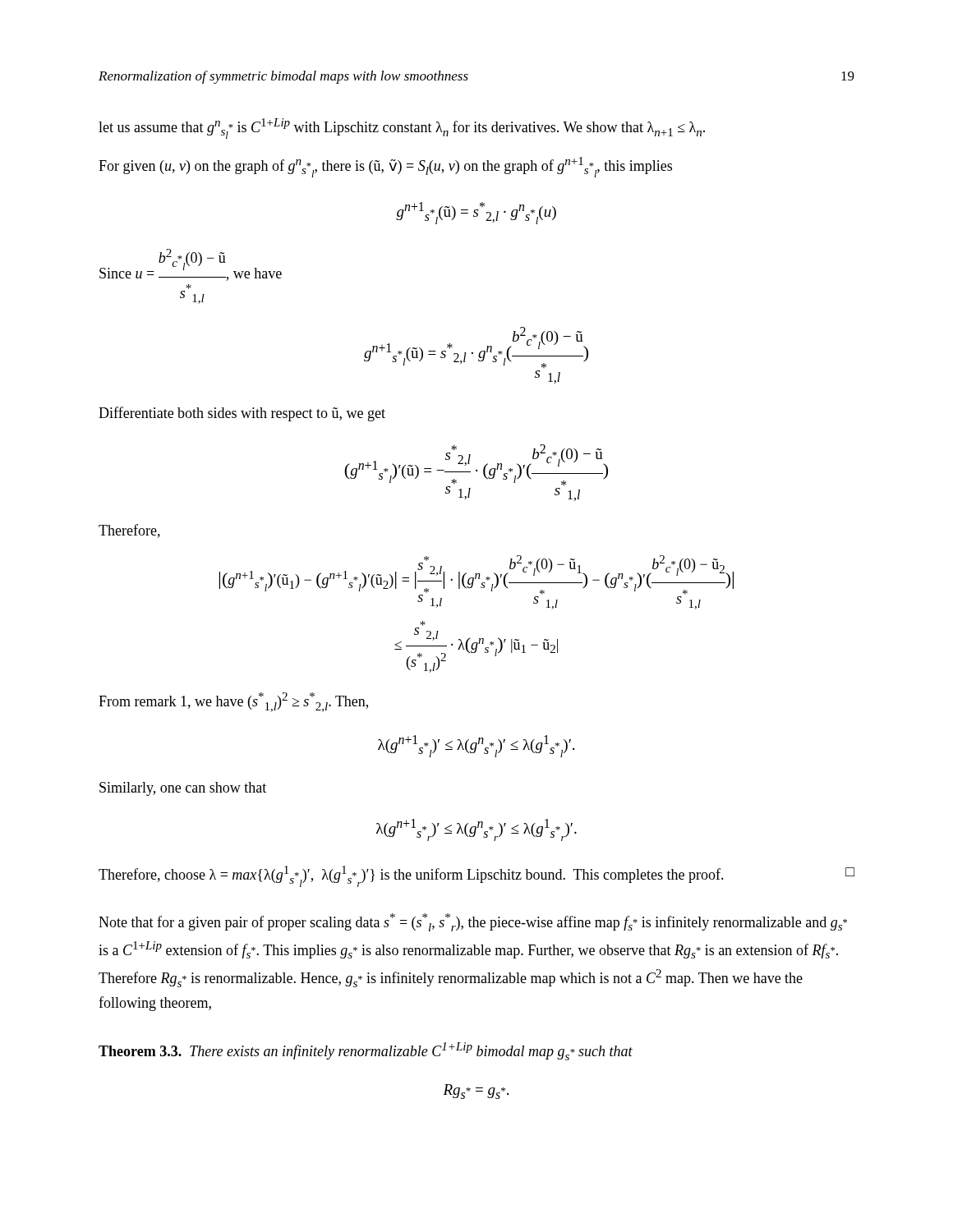Locate the block of text that opens with "Similarly, one can show"
The height and width of the screenshot is (1232, 953).
183,789
